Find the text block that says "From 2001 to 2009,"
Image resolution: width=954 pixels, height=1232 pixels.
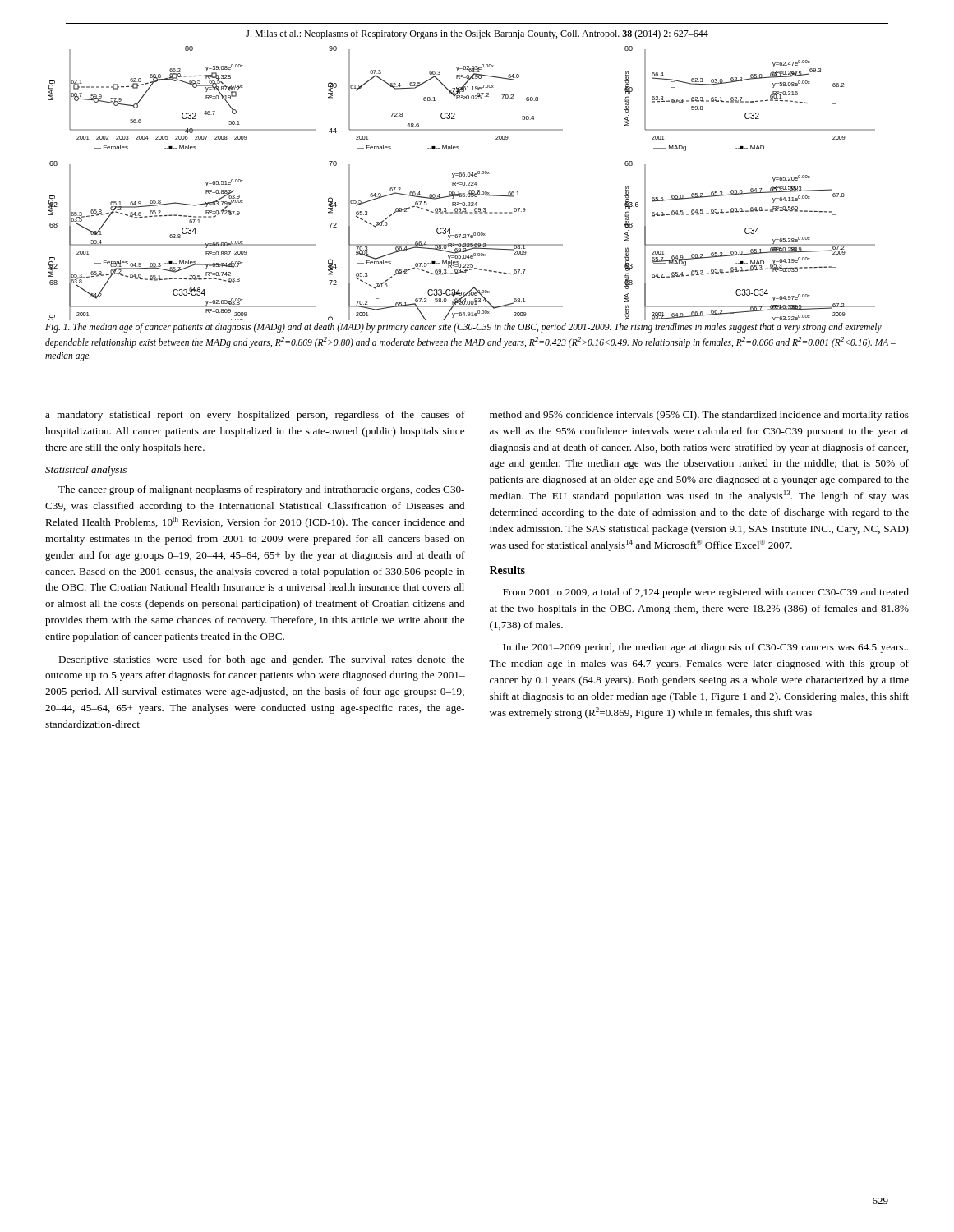coord(699,652)
